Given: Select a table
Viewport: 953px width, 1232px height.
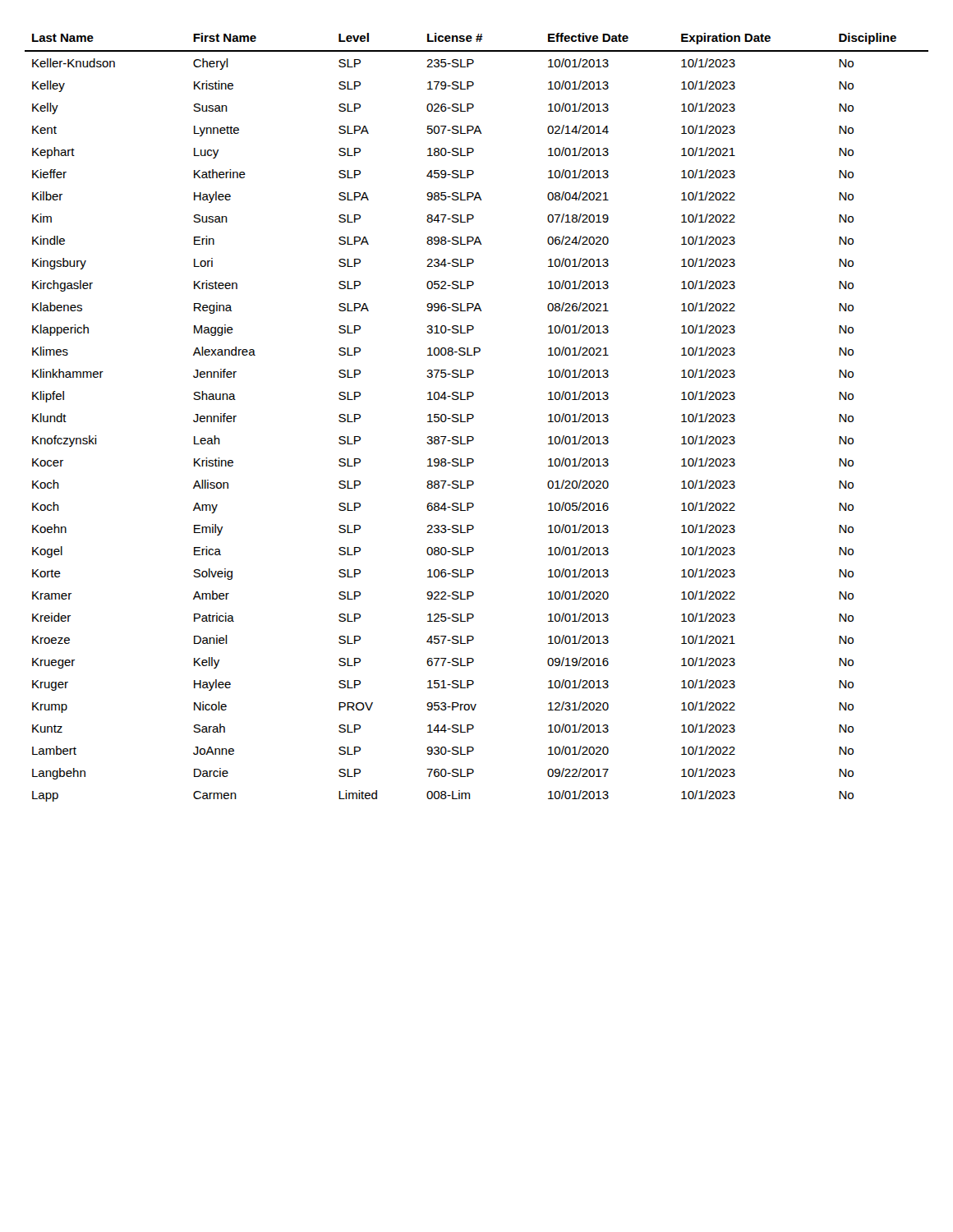Looking at the screenshot, I should click(476, 415).
